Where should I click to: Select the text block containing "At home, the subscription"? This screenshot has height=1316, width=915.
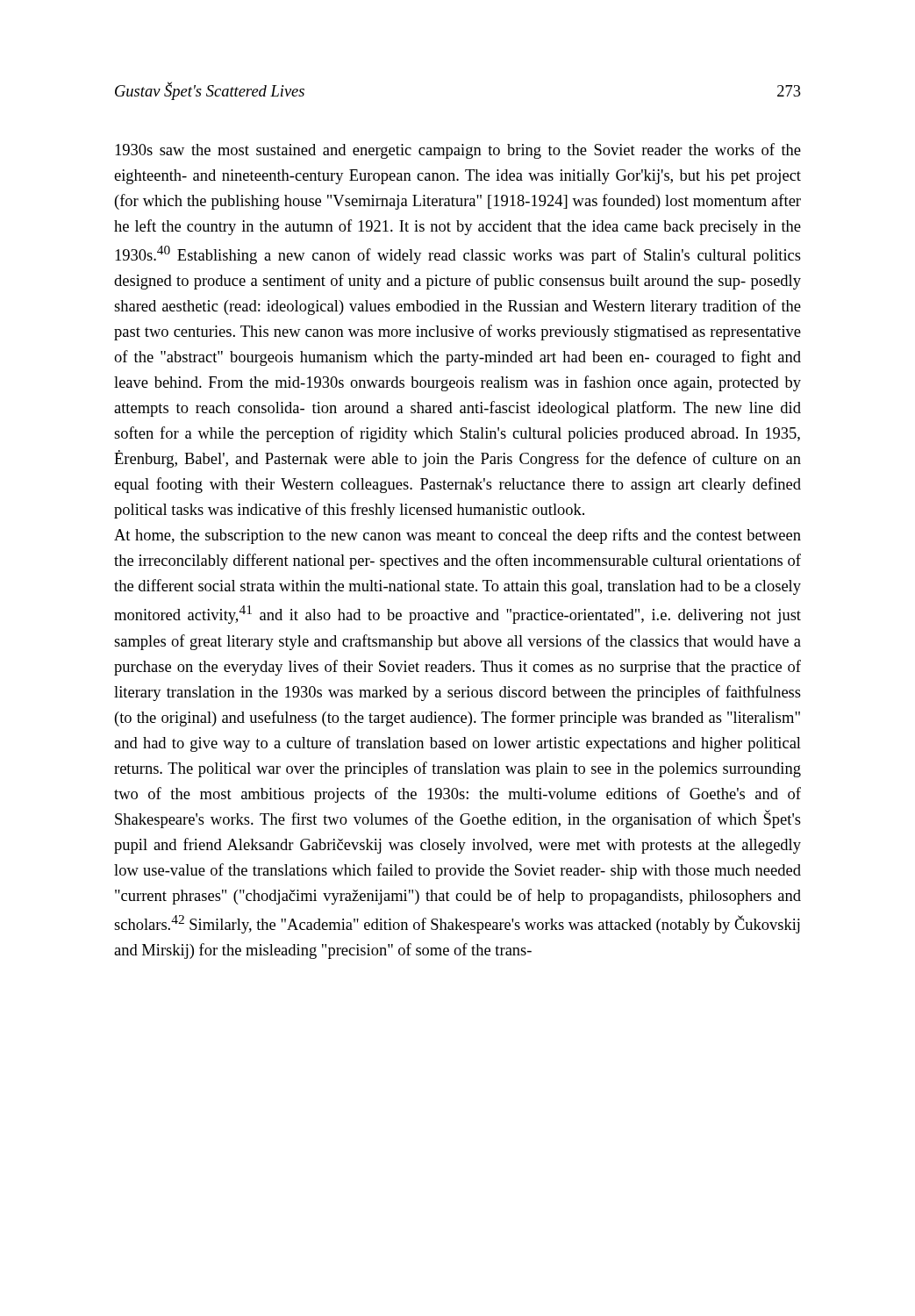pos(458,743)
